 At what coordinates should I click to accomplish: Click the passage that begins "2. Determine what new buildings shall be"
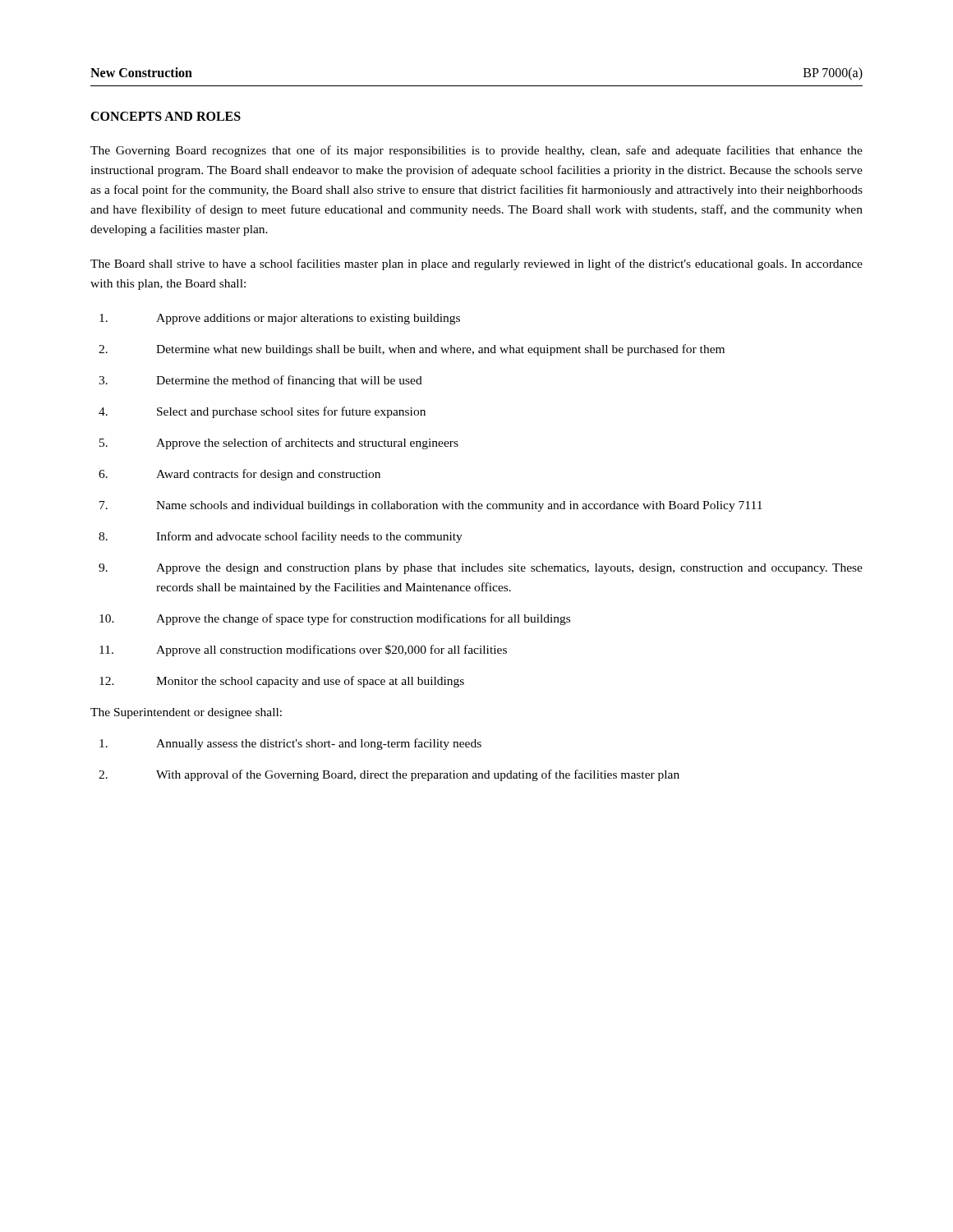(476, 349)
